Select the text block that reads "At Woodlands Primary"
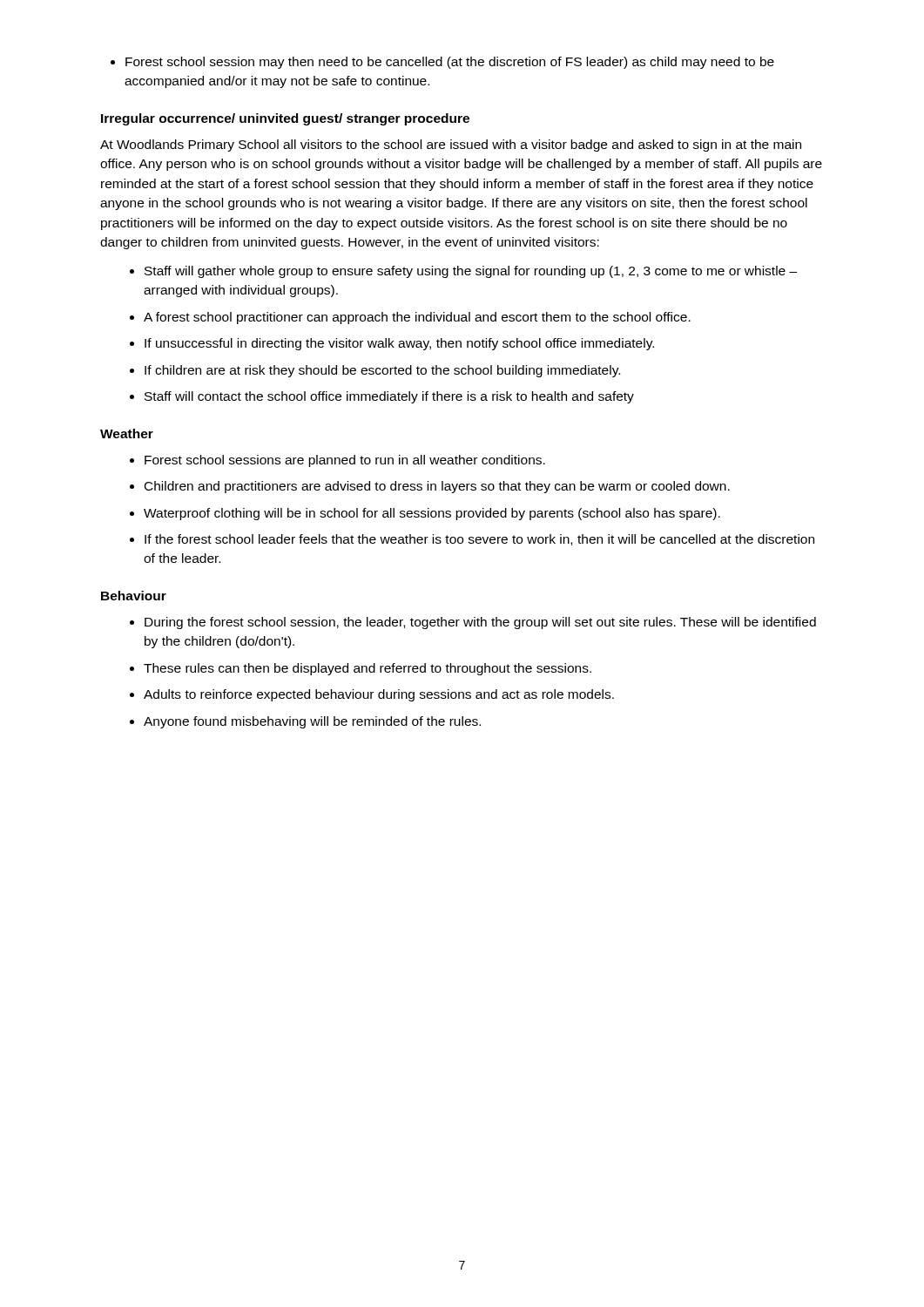This screenshot has width=924, height=1307. coord(461,193)
